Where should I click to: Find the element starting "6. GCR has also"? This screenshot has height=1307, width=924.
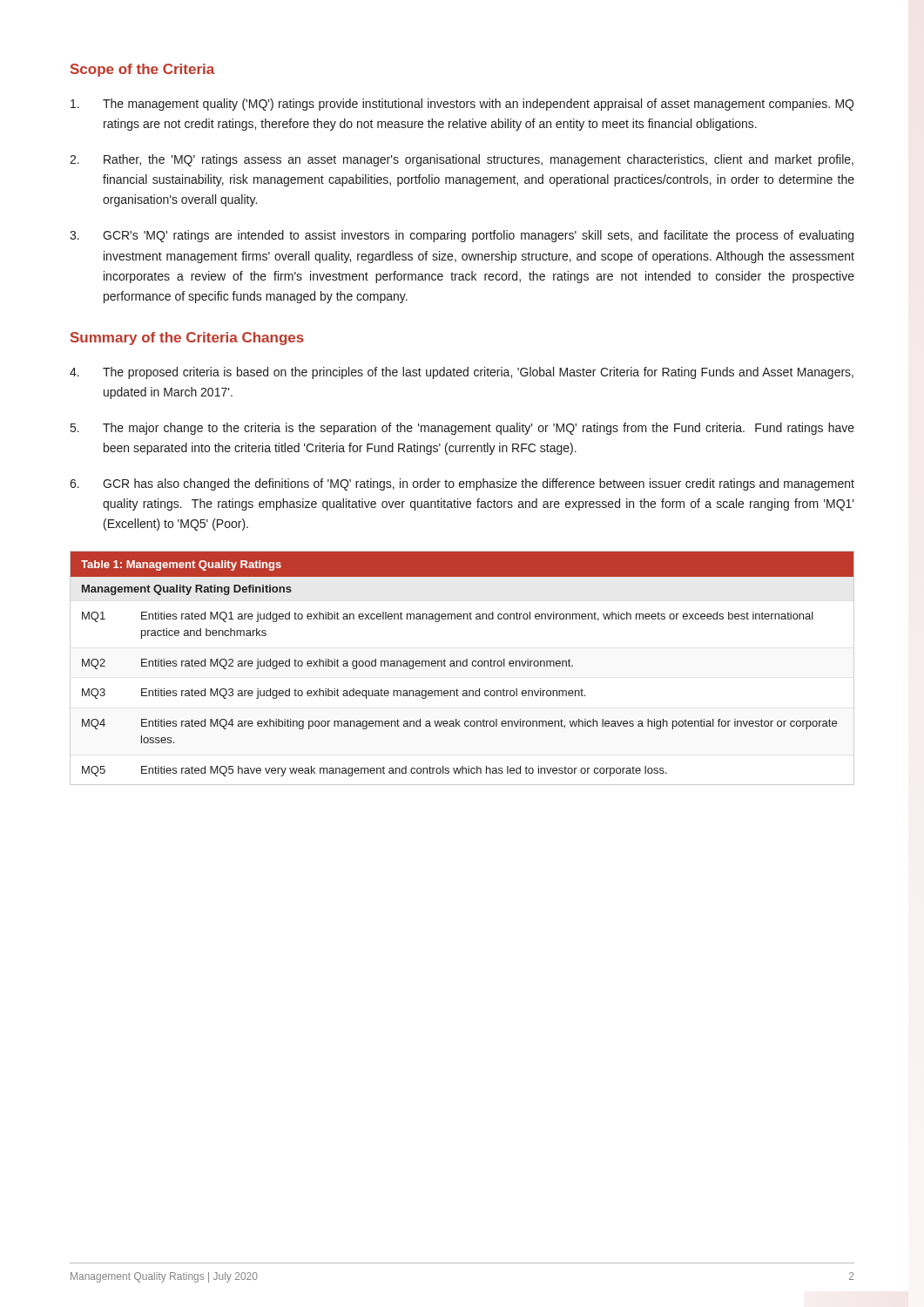pyautogui.click(x=462, y=504)
